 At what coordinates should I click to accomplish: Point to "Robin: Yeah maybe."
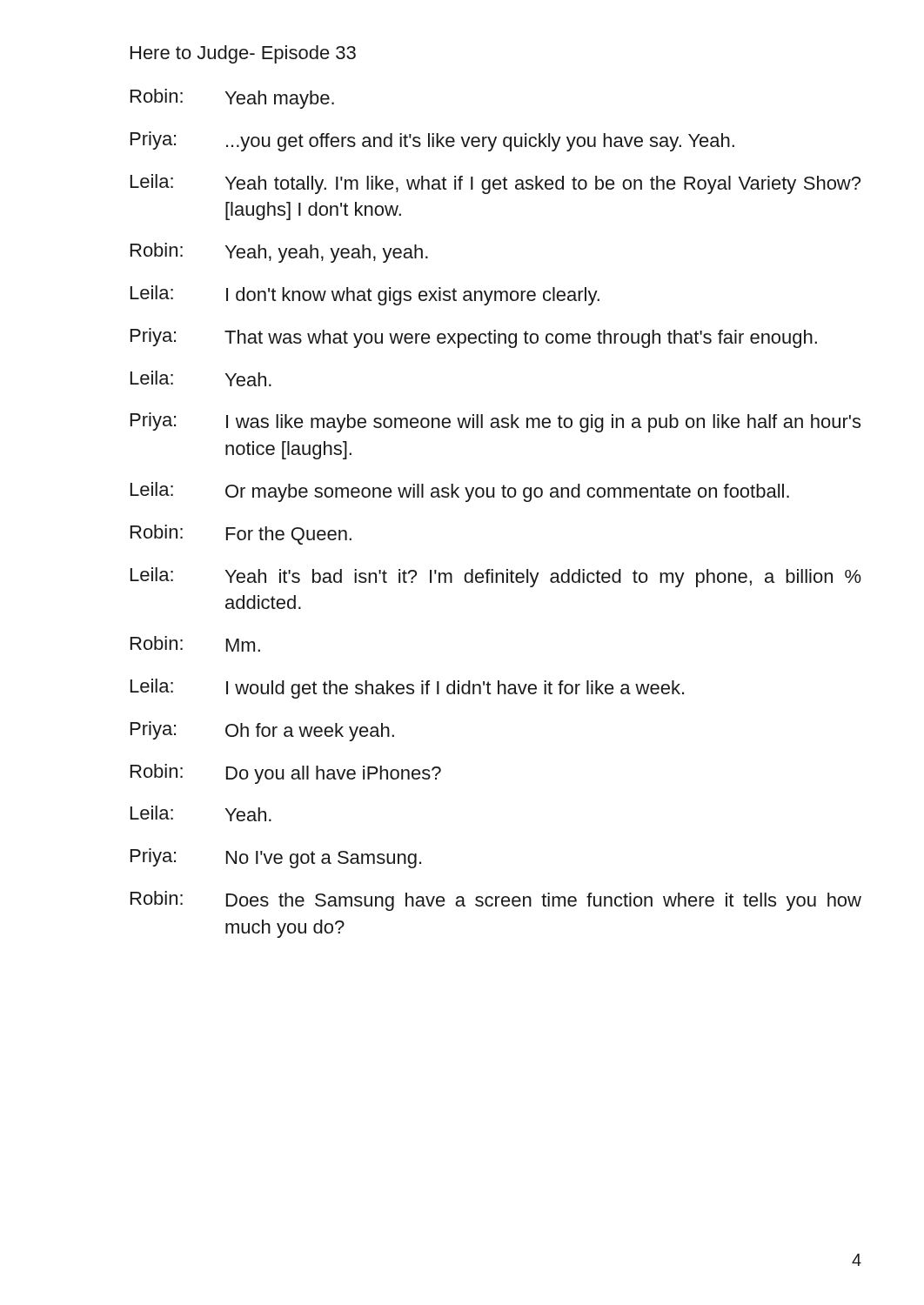(x=232, y=99)
